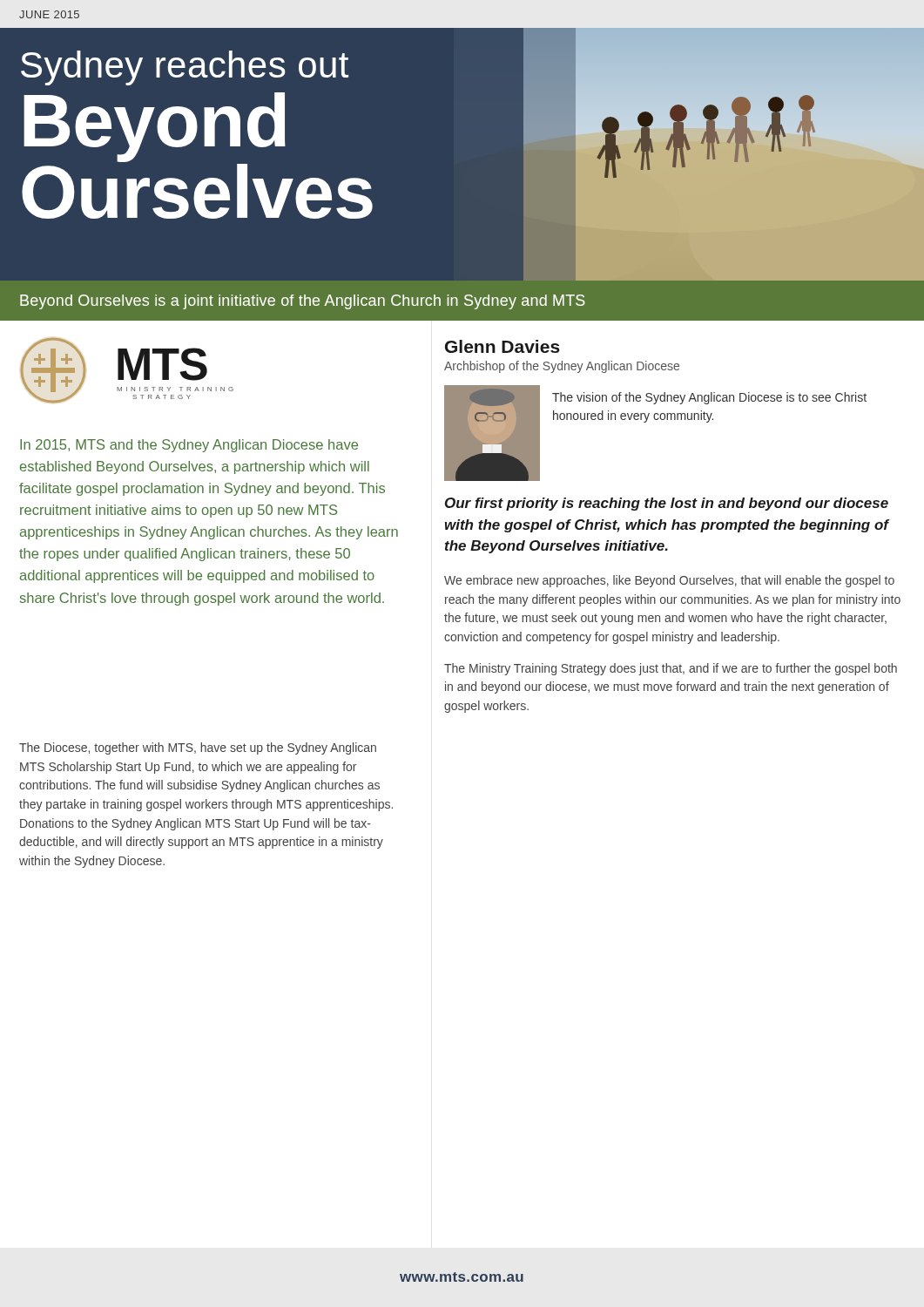Select the text block that says "Our first priority is reaching the lost"

pos(666,525)
